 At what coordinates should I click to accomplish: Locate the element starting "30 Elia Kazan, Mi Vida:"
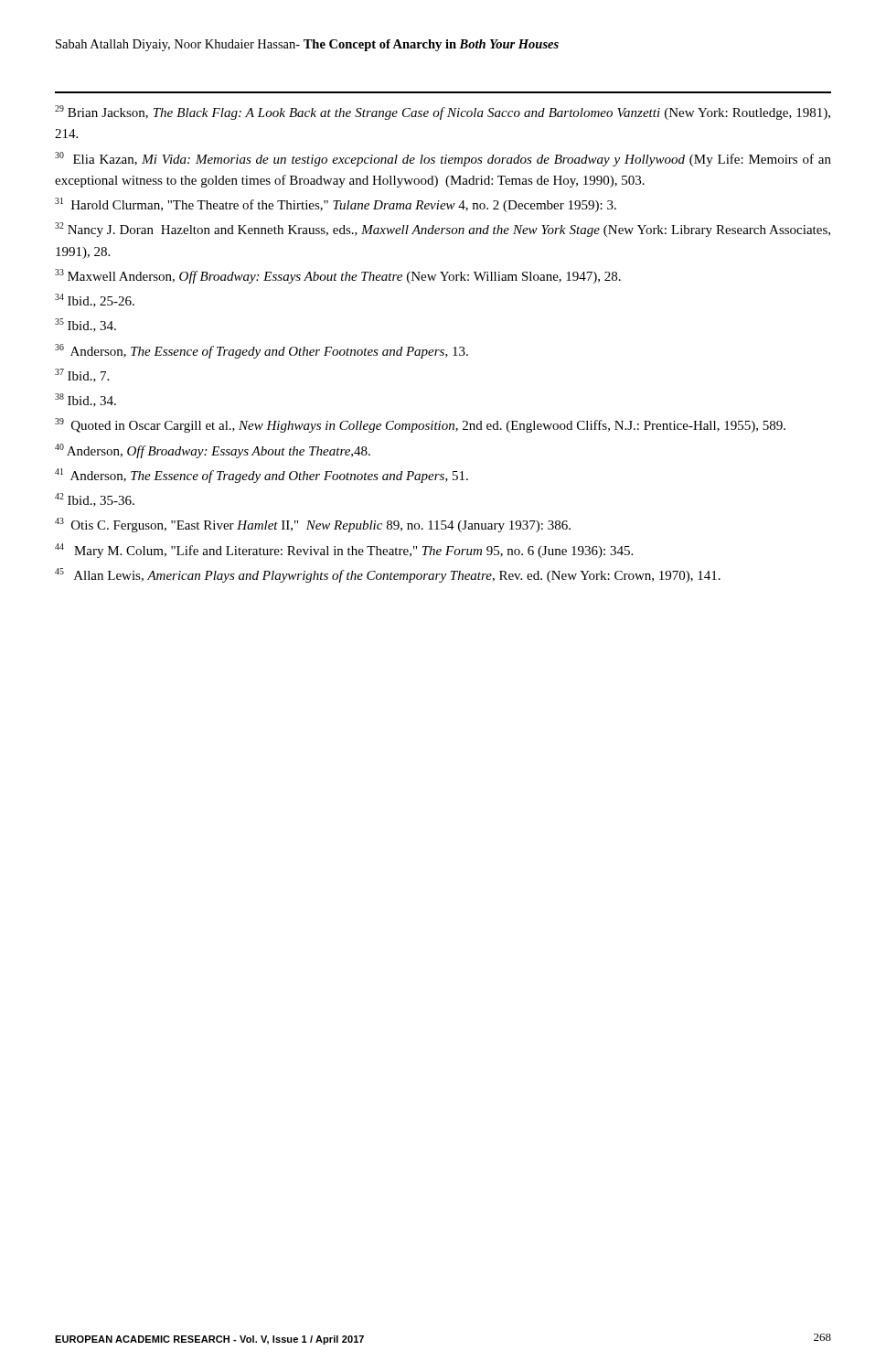coord(443,168)
